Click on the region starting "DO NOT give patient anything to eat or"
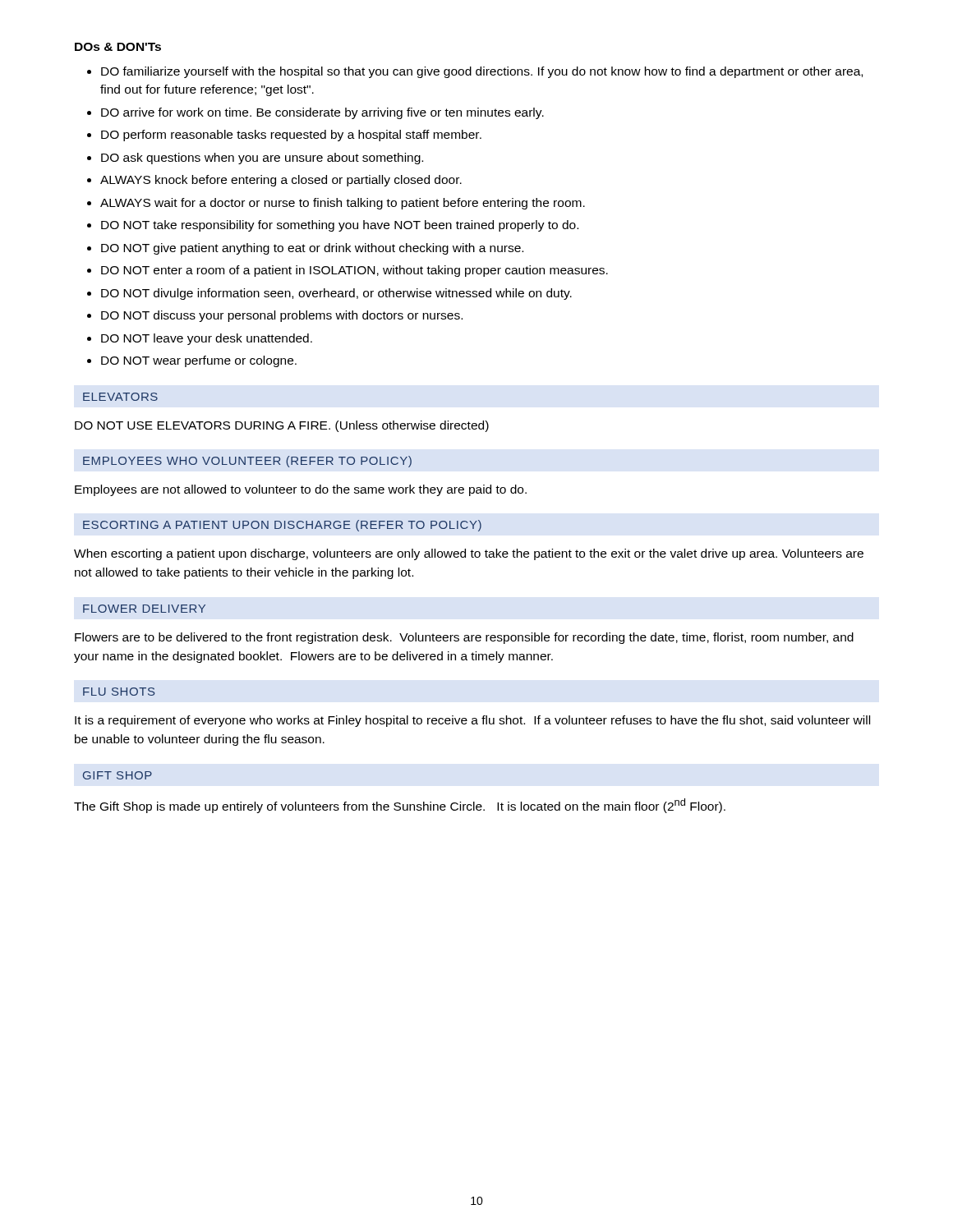This screenshot has width=953, height=1232. click(x=312, y=247)
